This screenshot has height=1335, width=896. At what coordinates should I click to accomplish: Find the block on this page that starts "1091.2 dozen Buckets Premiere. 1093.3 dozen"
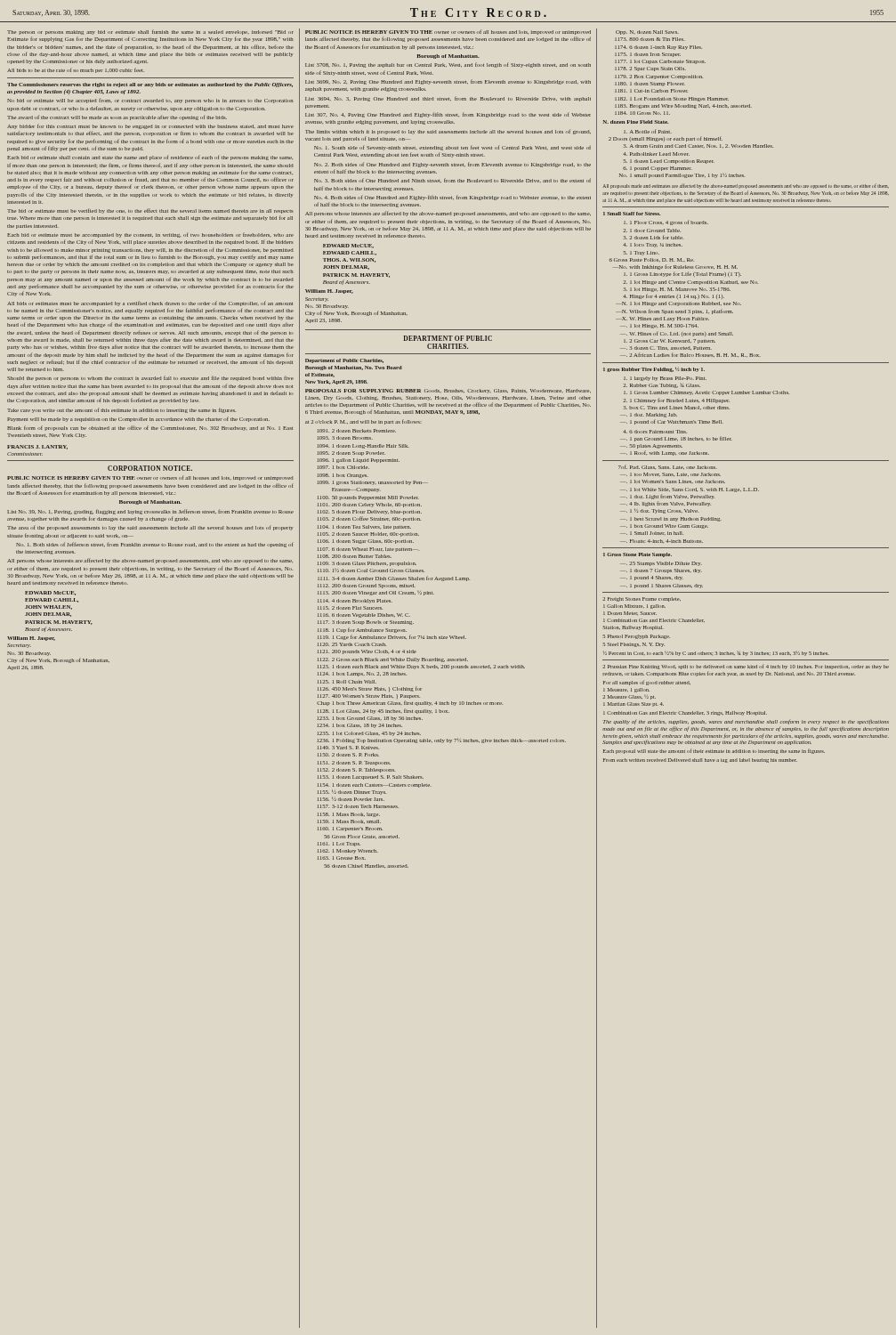[x=448, y=648]
